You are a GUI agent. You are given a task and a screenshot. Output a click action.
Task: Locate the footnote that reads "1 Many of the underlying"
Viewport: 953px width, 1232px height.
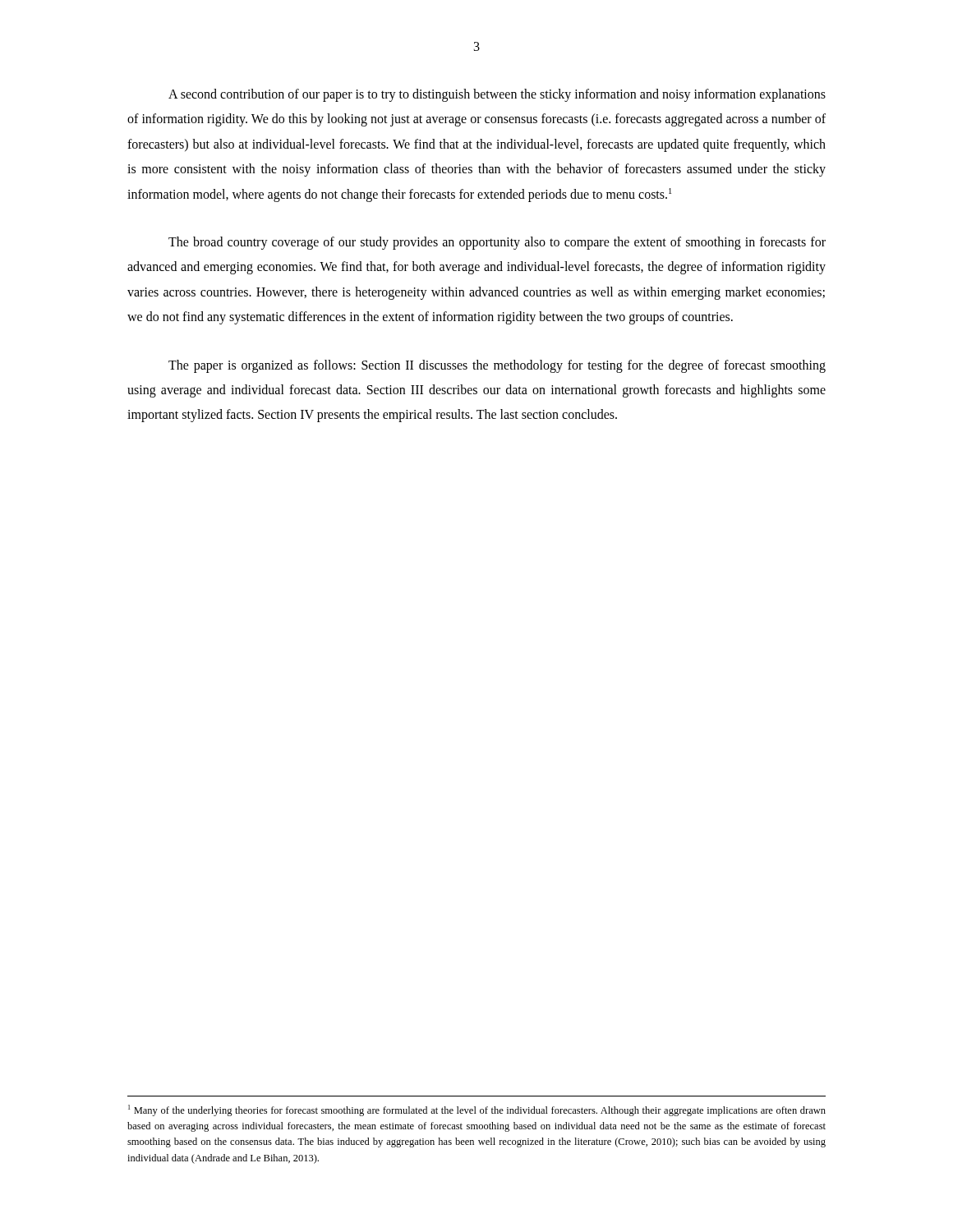click(x=476, y=1133)
